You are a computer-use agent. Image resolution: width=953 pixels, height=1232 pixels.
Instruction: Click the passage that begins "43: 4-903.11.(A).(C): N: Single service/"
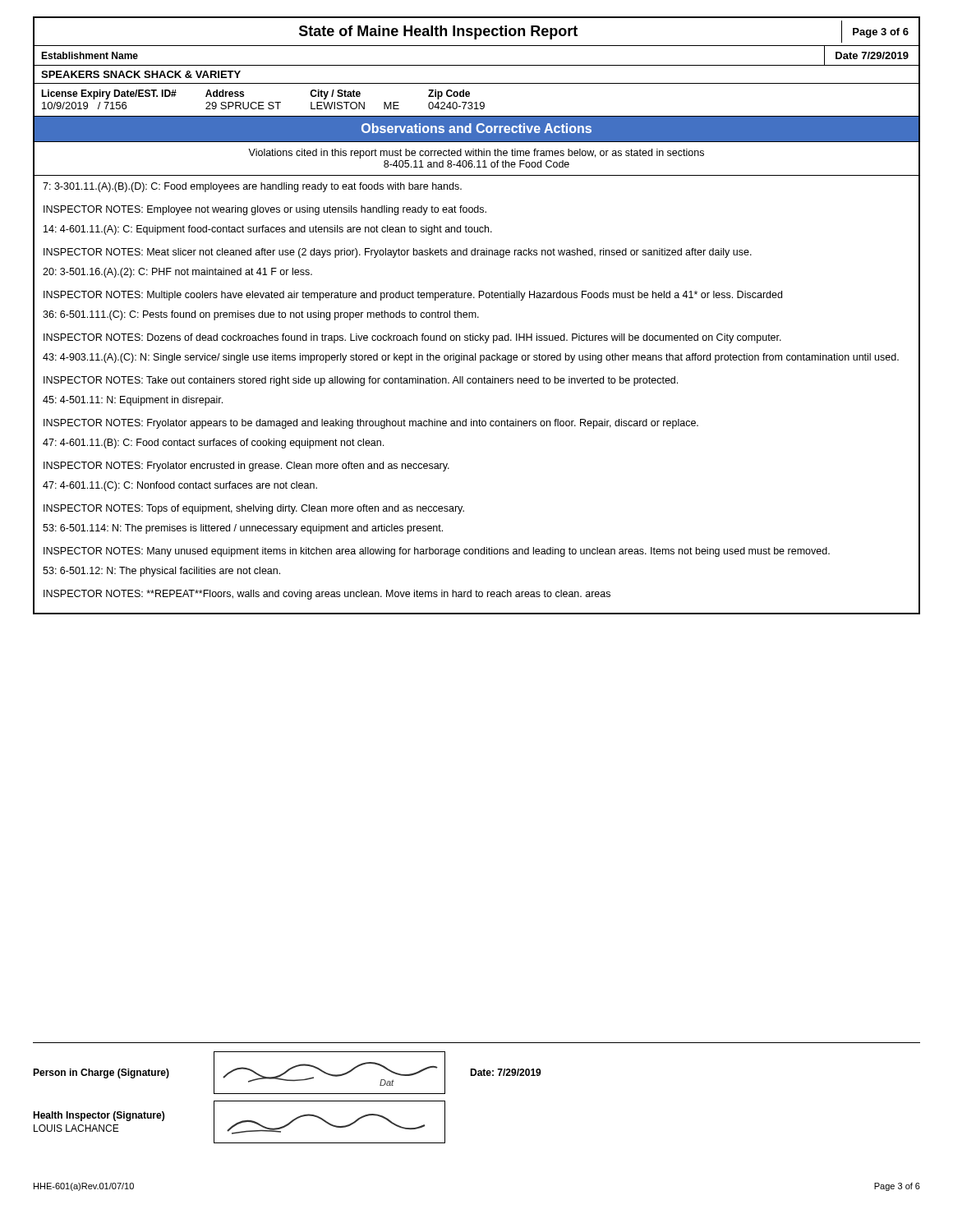click(x=471, y=369)
